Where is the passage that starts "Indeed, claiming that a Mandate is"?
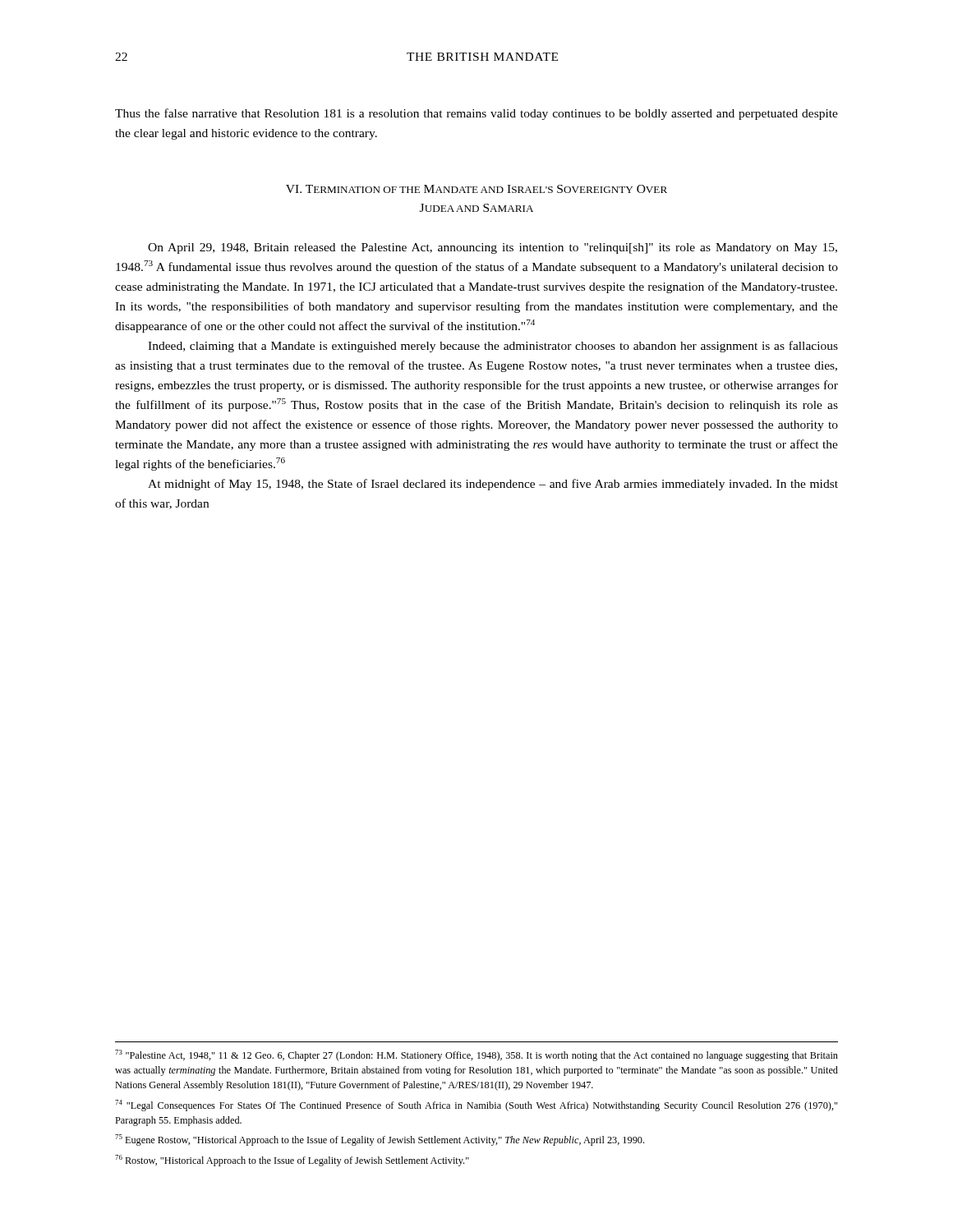This screenshot has height=1232, width=953. point(476,405)
